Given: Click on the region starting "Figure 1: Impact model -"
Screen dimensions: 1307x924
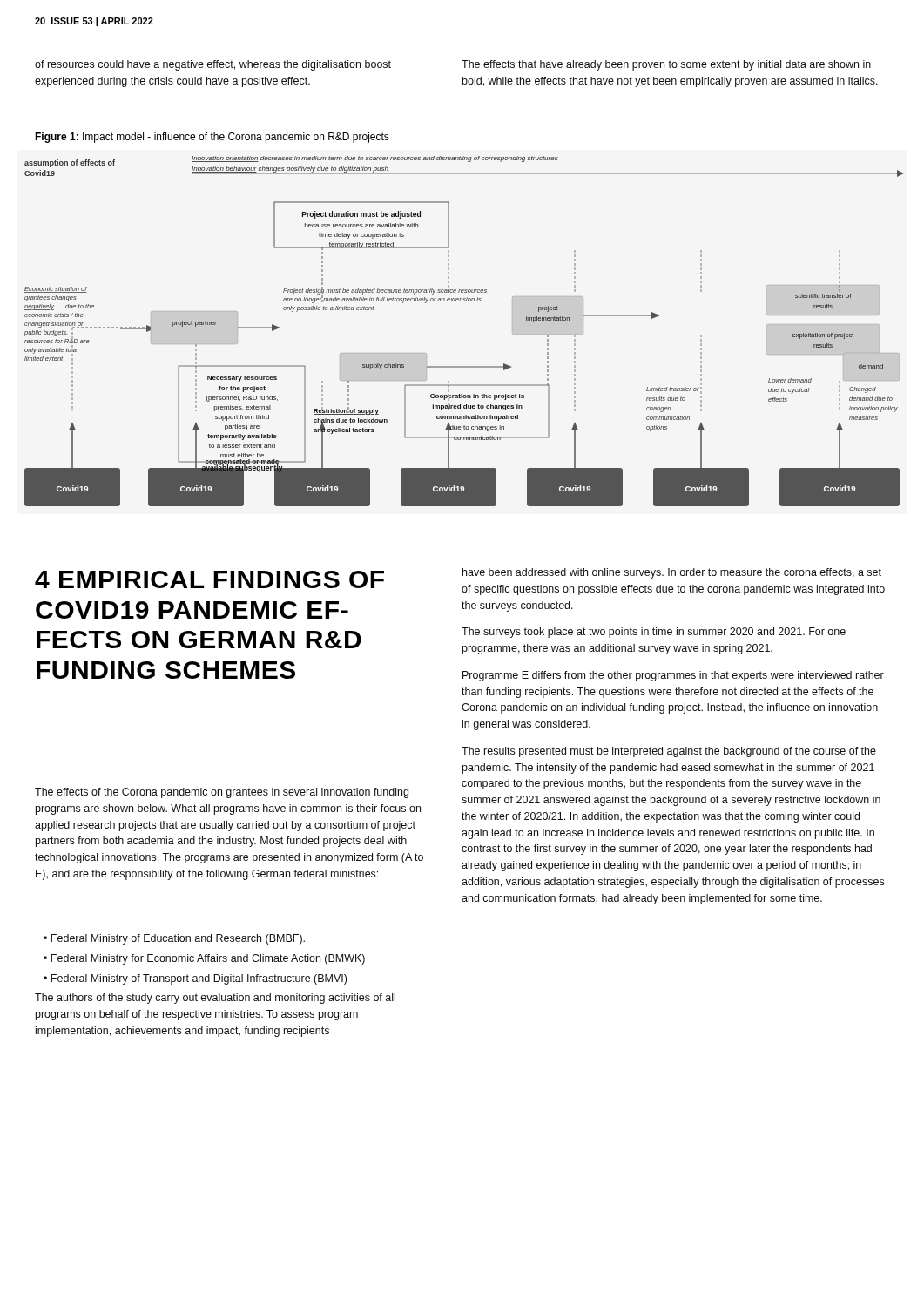Looking at the screenshot, I should [x=212, y=137].
